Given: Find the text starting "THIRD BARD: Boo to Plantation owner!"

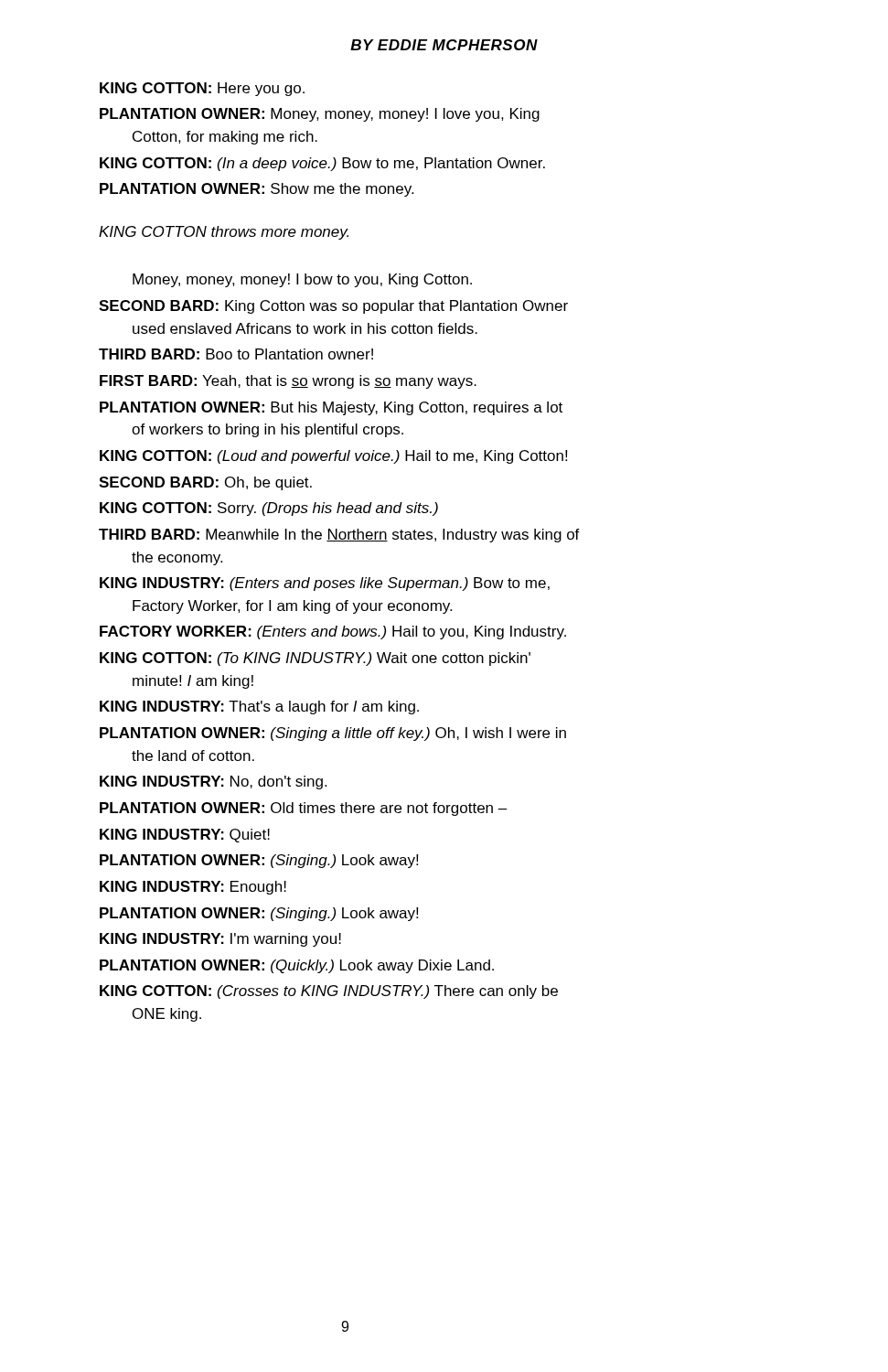Looking at the screenshot, I should pyautogui.click(x=237, y=355).
